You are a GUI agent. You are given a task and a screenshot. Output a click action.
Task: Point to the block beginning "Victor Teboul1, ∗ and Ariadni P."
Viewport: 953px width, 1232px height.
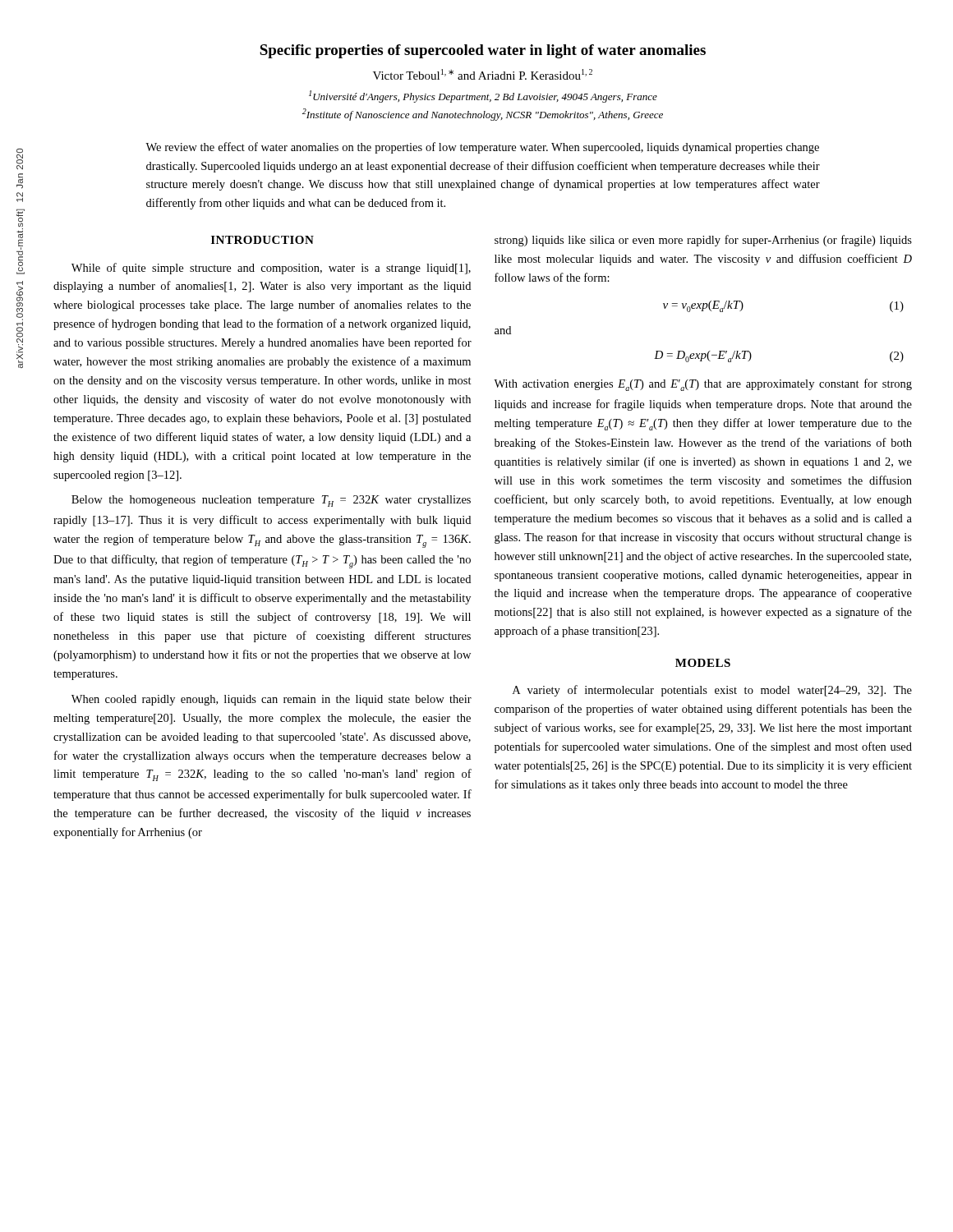click(483, 75)
